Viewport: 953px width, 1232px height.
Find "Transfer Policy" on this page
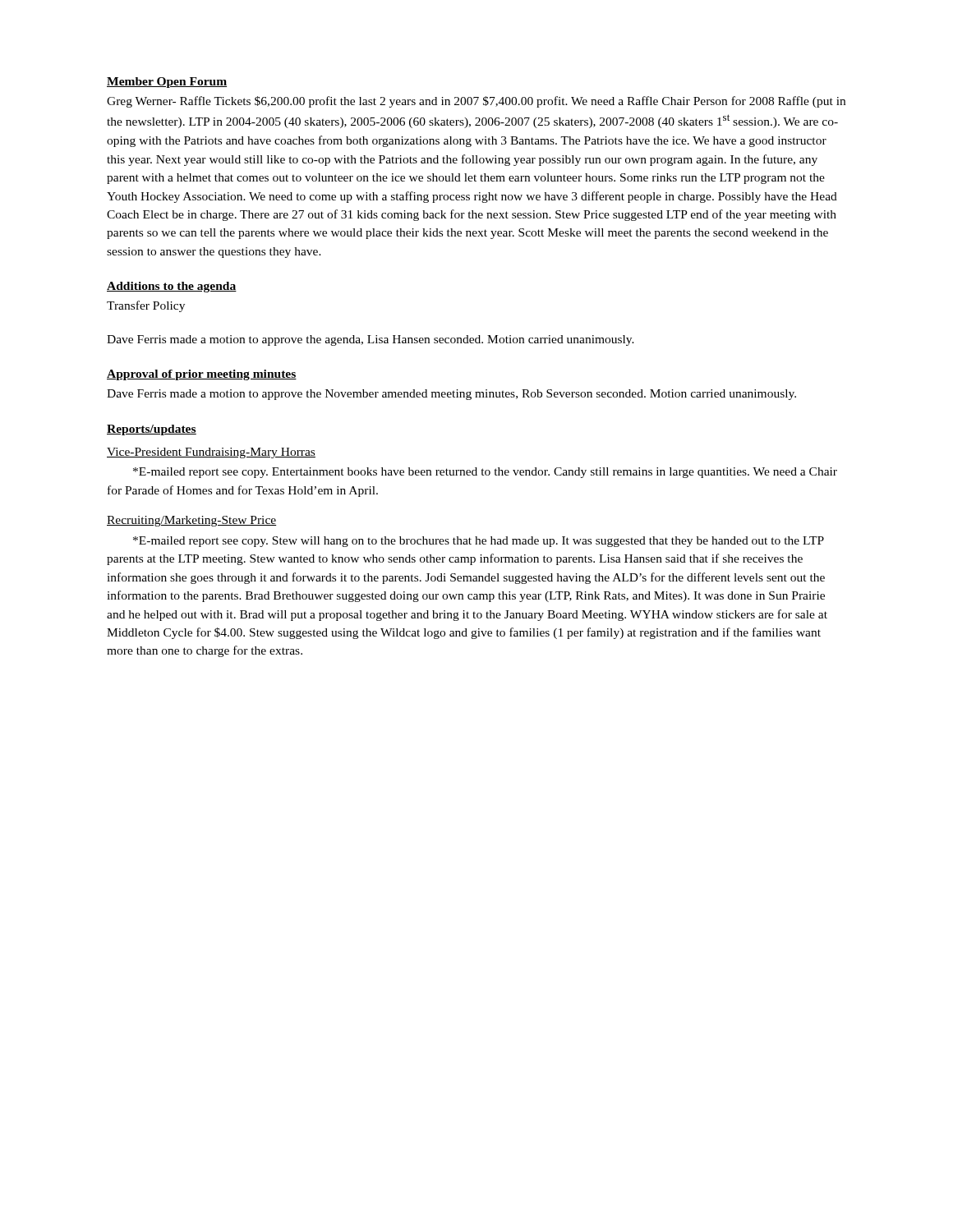tap(146, 305)
